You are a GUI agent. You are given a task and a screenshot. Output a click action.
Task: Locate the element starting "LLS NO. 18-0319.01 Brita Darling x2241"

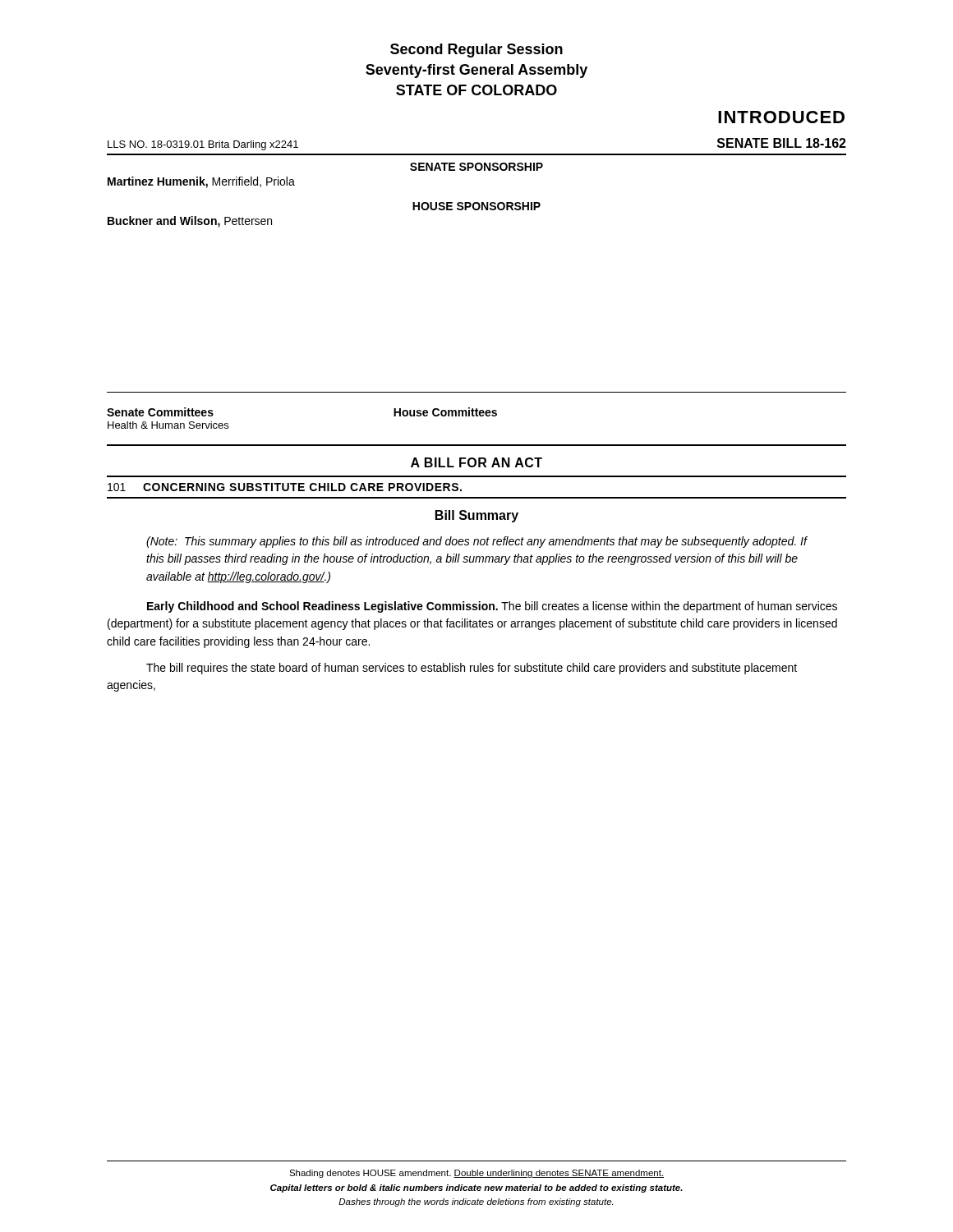pyautogui.click(x=203, y=144)
